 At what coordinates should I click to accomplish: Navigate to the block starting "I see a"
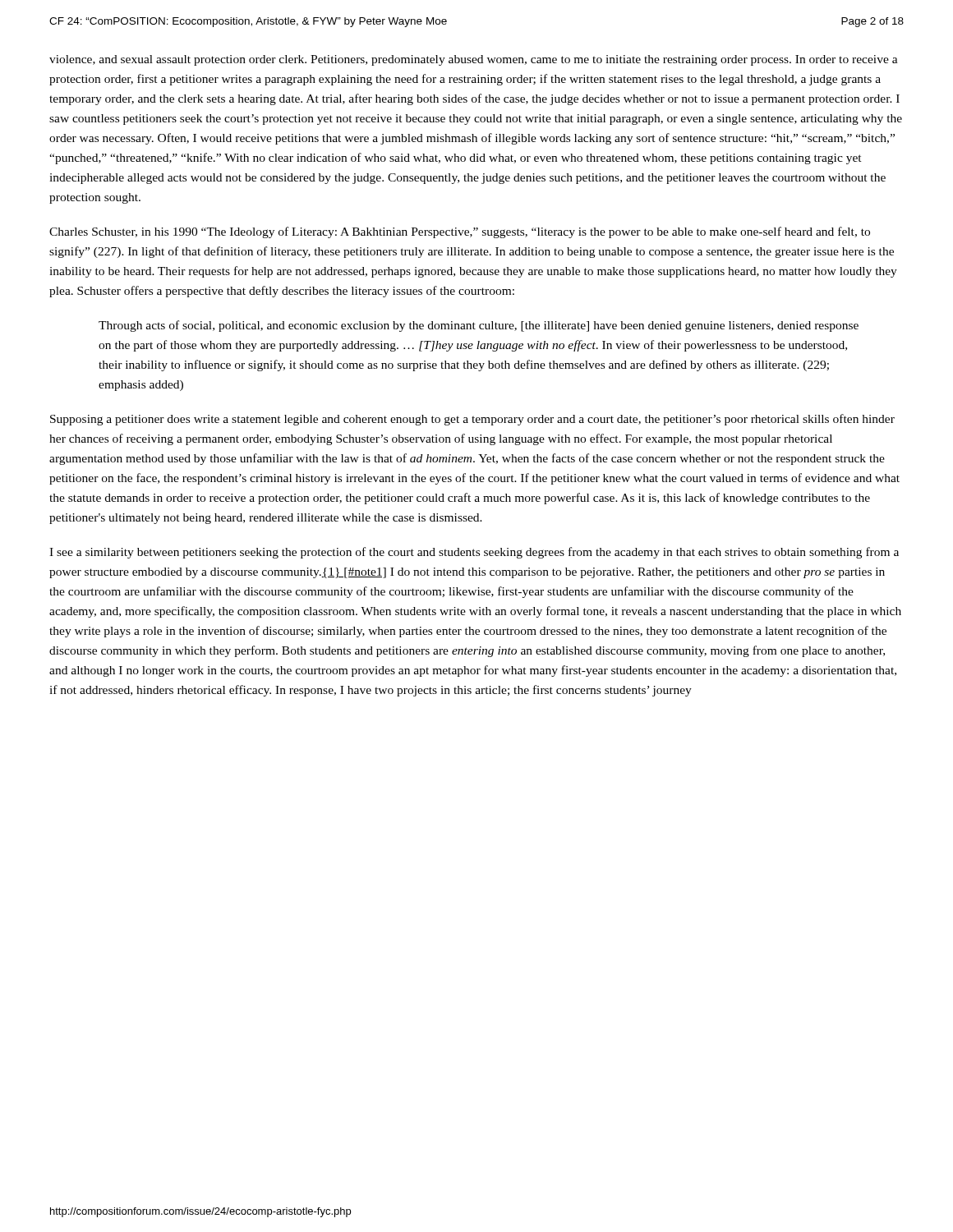(x=475, y=621)
